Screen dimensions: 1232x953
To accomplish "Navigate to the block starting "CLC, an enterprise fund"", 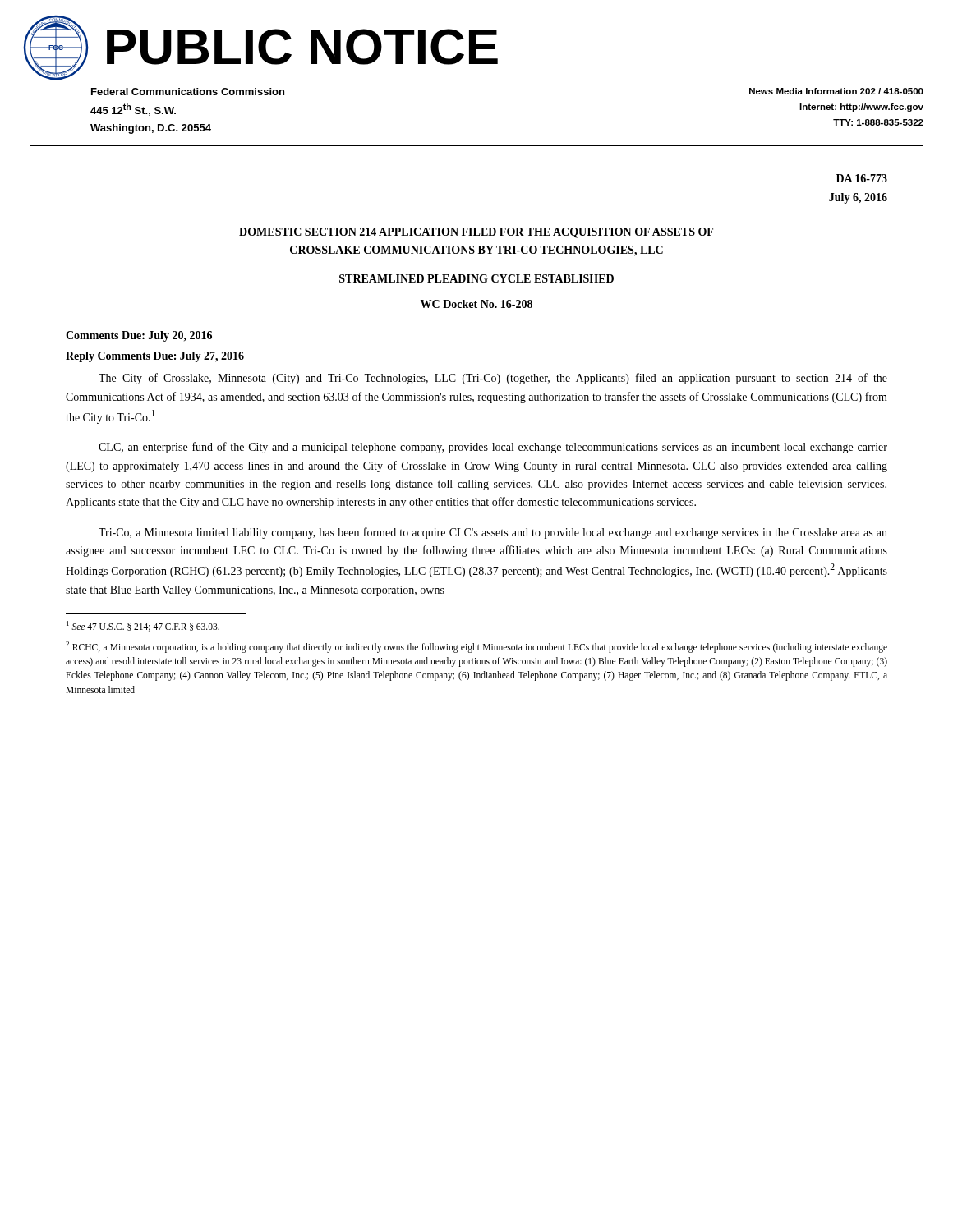I will pos(476,475).
